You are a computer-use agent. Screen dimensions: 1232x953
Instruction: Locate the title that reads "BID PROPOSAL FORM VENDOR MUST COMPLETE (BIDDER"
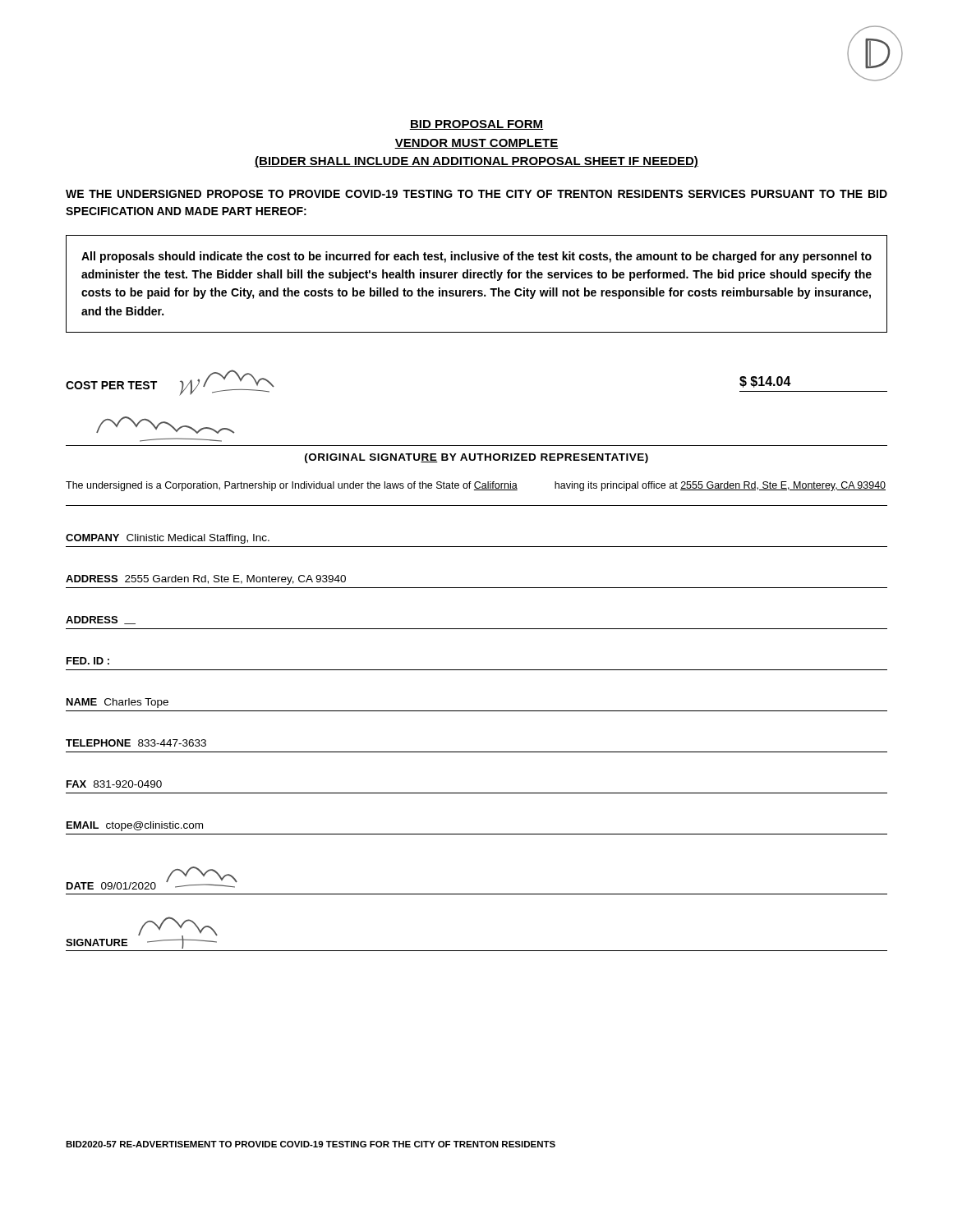(476, 143)
